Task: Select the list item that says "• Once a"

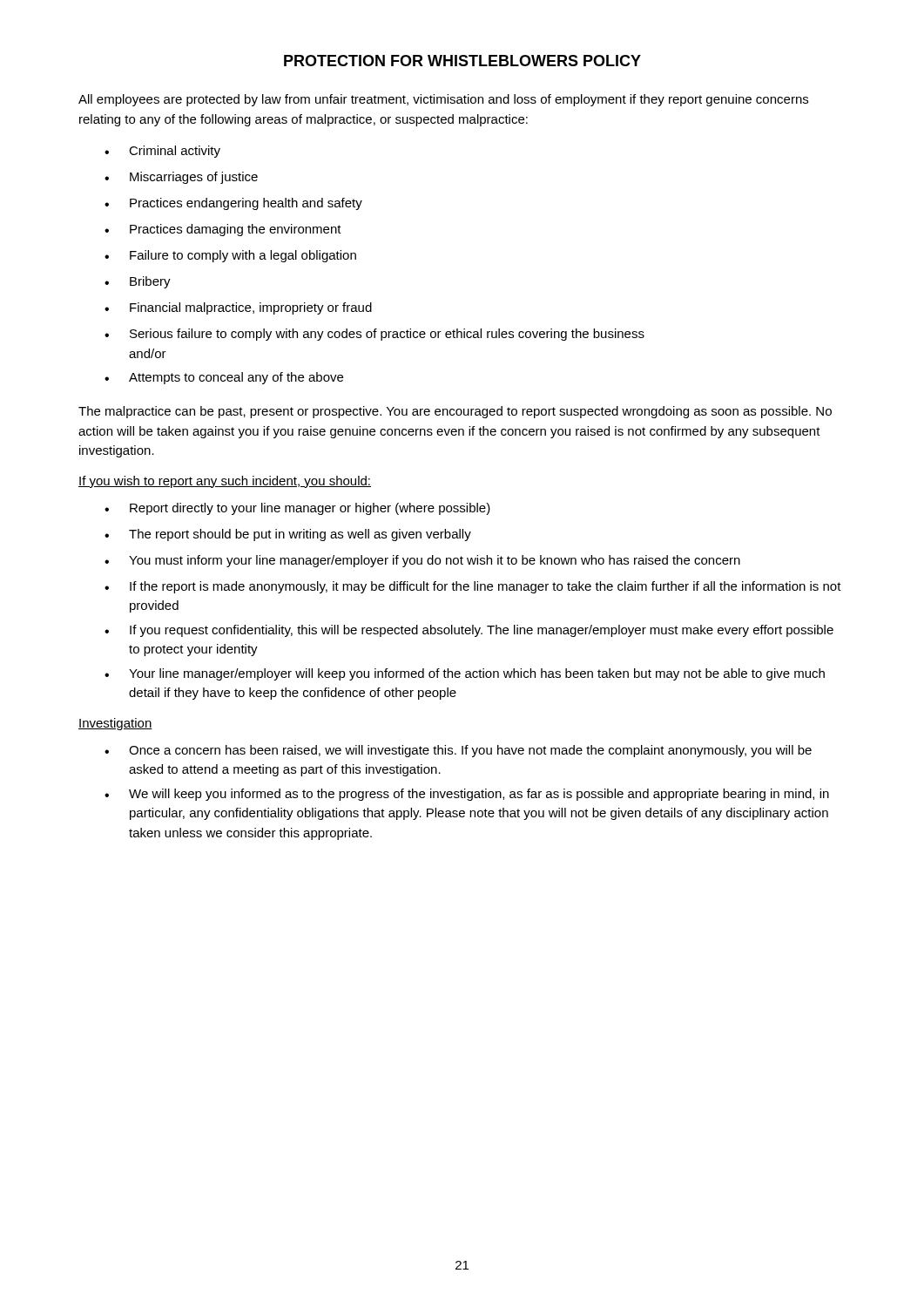Action: click(475, 760)
